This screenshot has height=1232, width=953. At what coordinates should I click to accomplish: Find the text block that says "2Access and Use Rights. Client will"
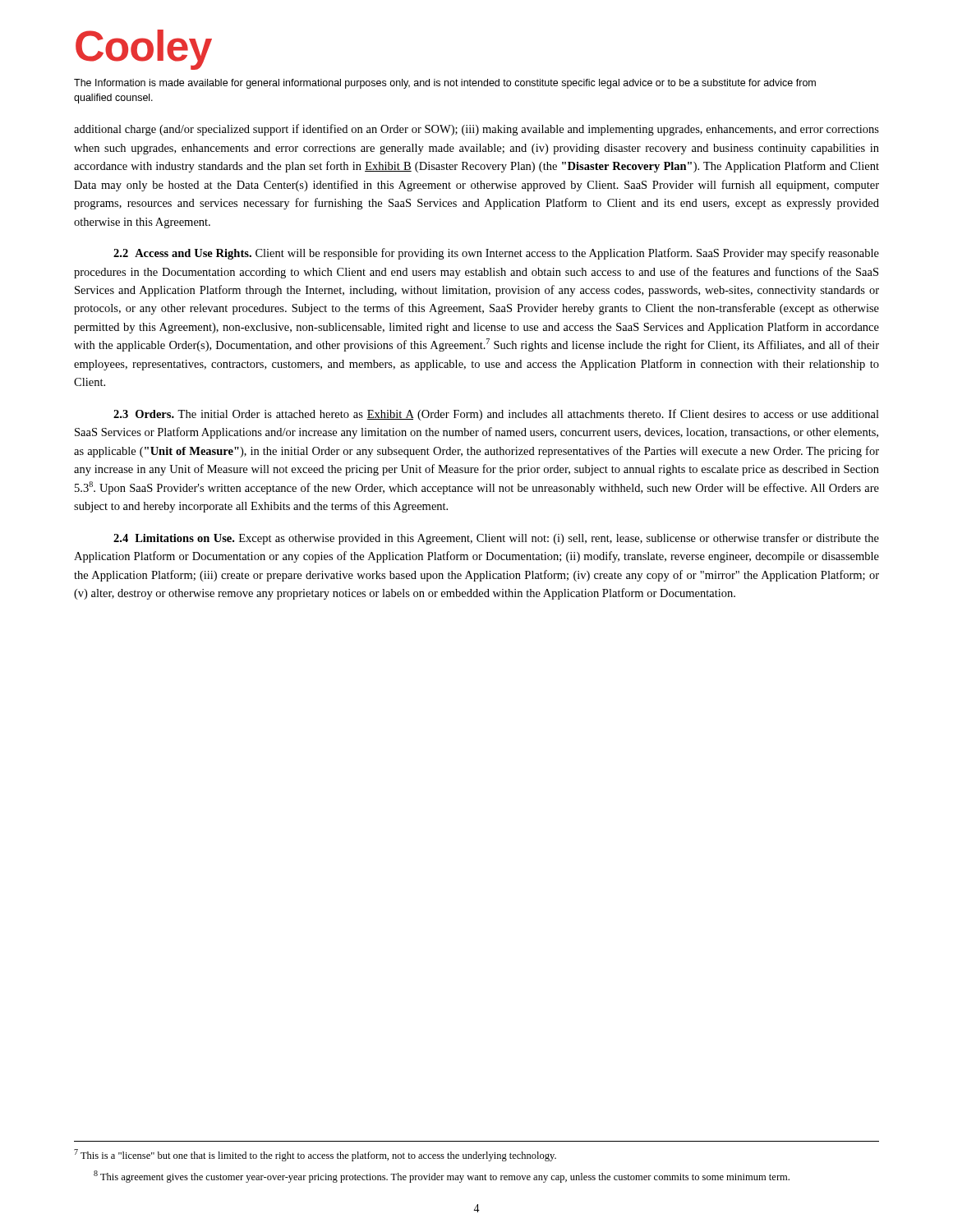click(476, 318)
